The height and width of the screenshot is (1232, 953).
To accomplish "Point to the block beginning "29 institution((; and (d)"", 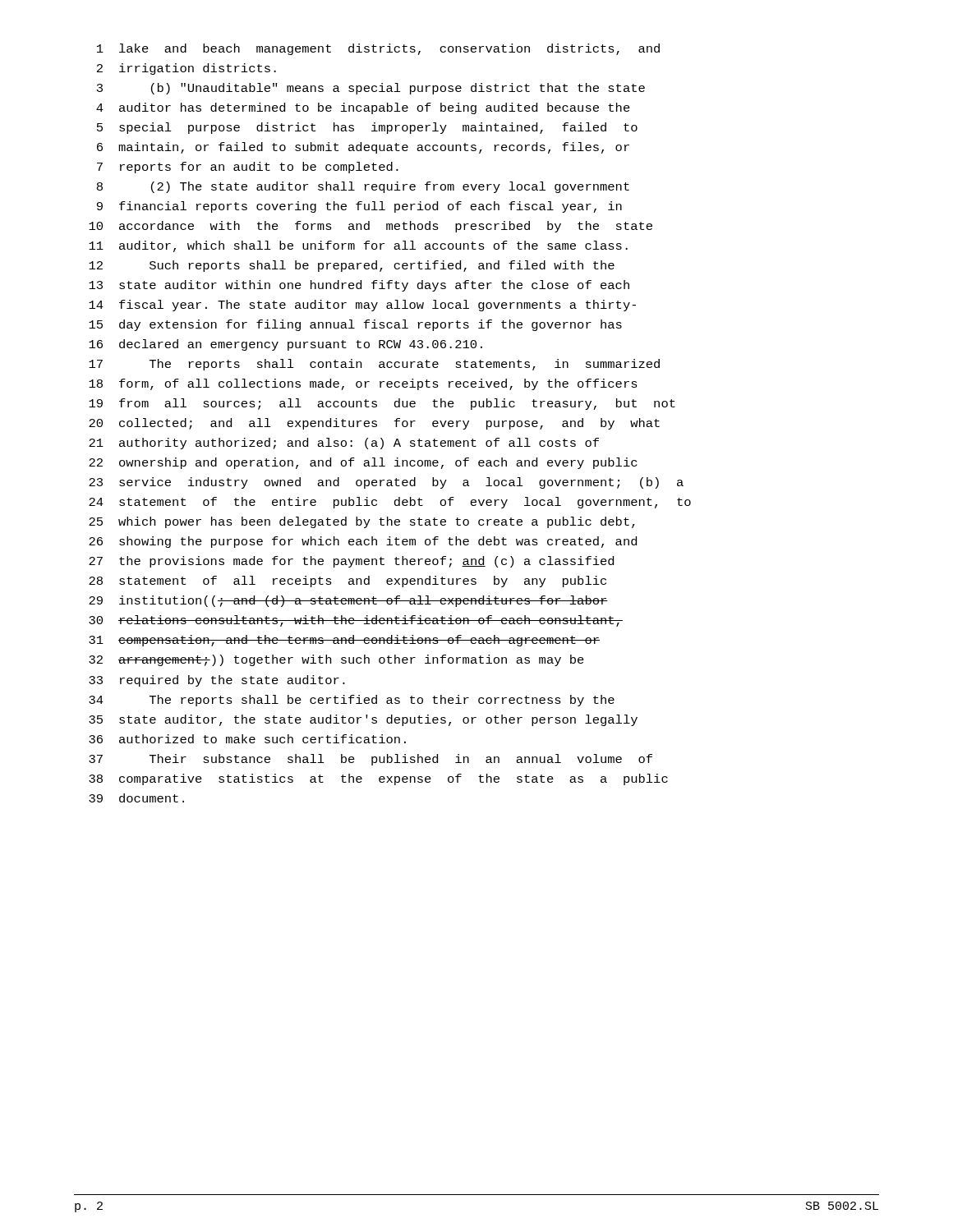I will (476, 602).
